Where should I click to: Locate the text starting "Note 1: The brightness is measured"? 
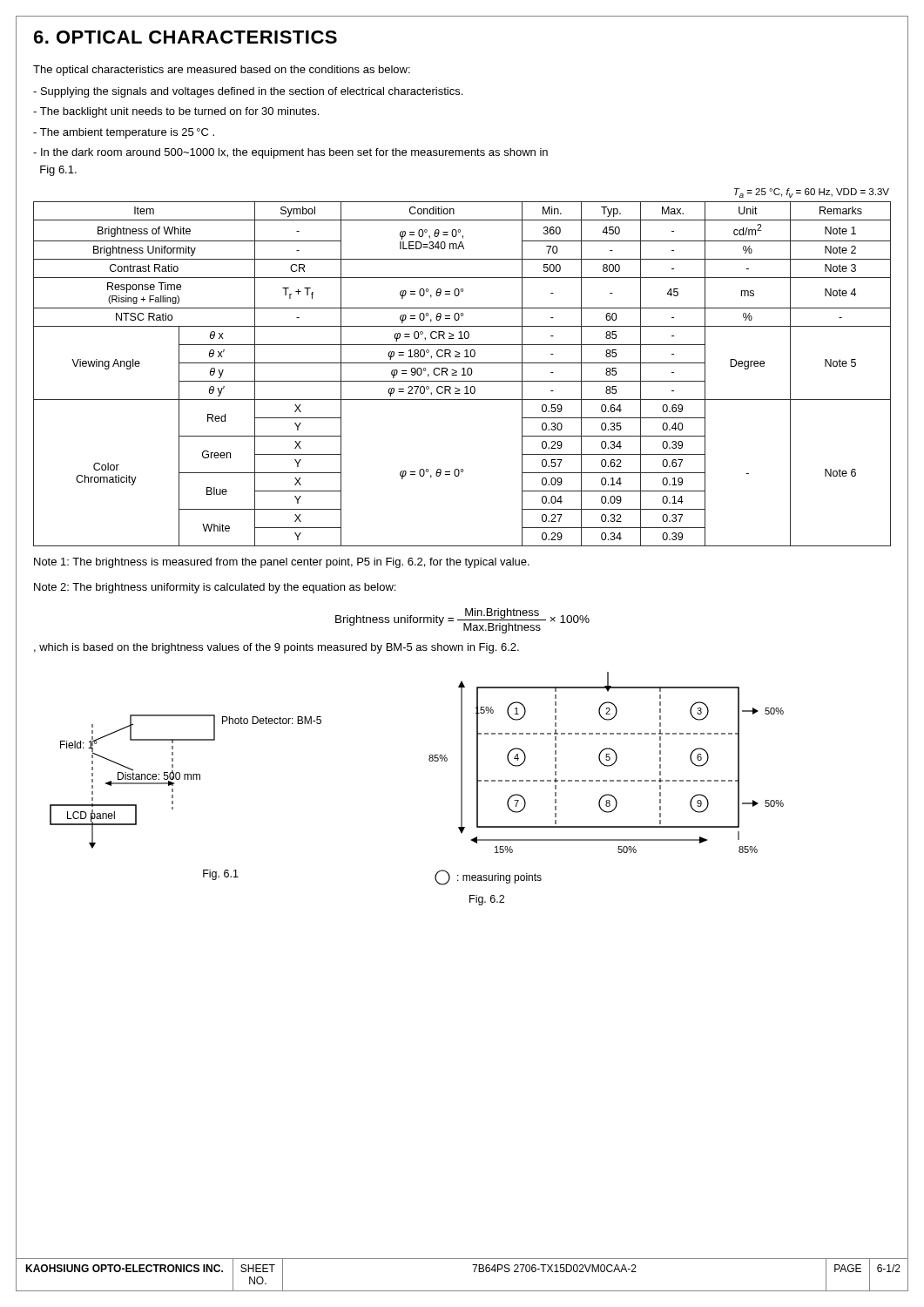click(x=282, y=562)
